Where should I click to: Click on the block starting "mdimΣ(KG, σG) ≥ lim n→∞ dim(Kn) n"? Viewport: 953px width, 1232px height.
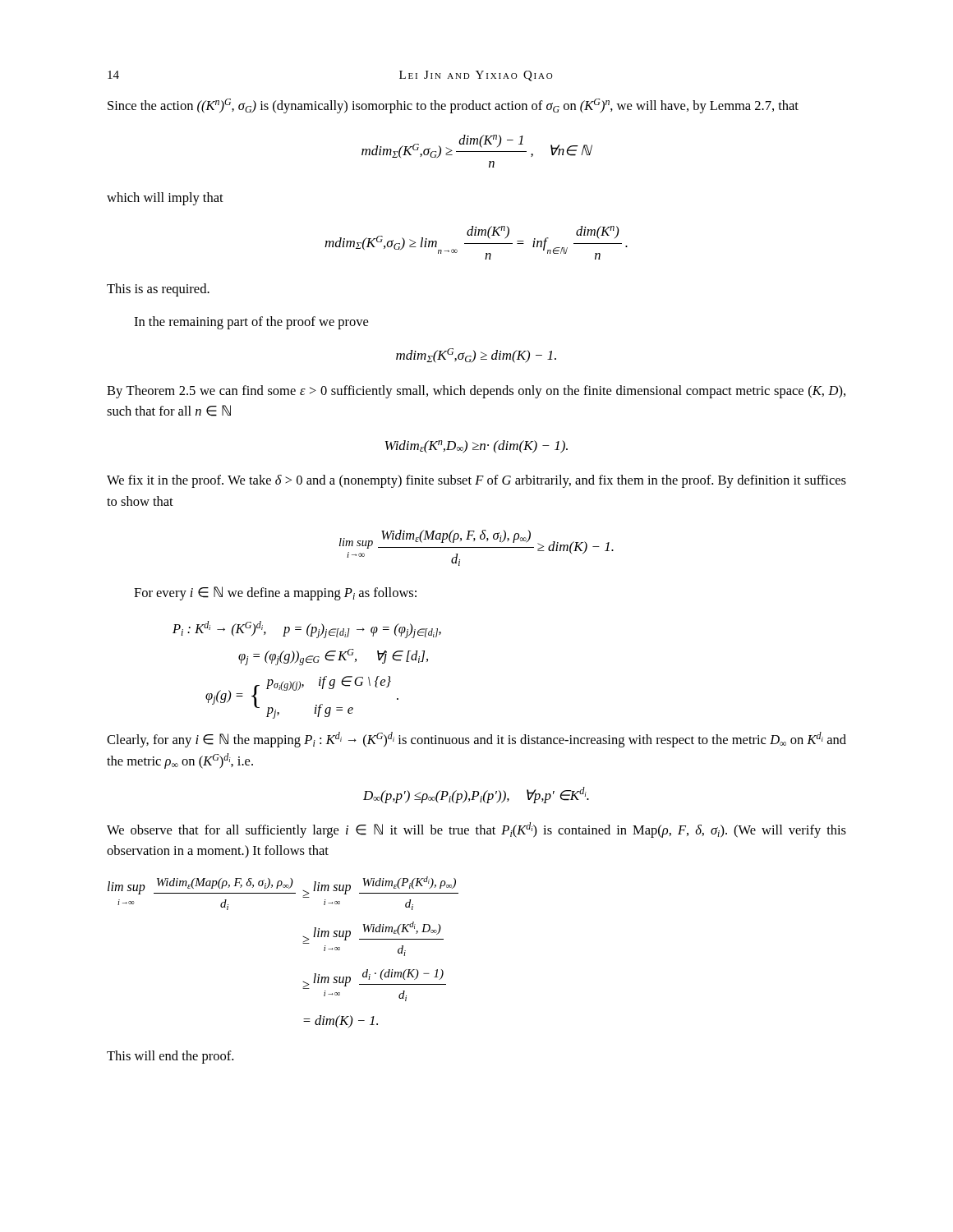(476, 243)
